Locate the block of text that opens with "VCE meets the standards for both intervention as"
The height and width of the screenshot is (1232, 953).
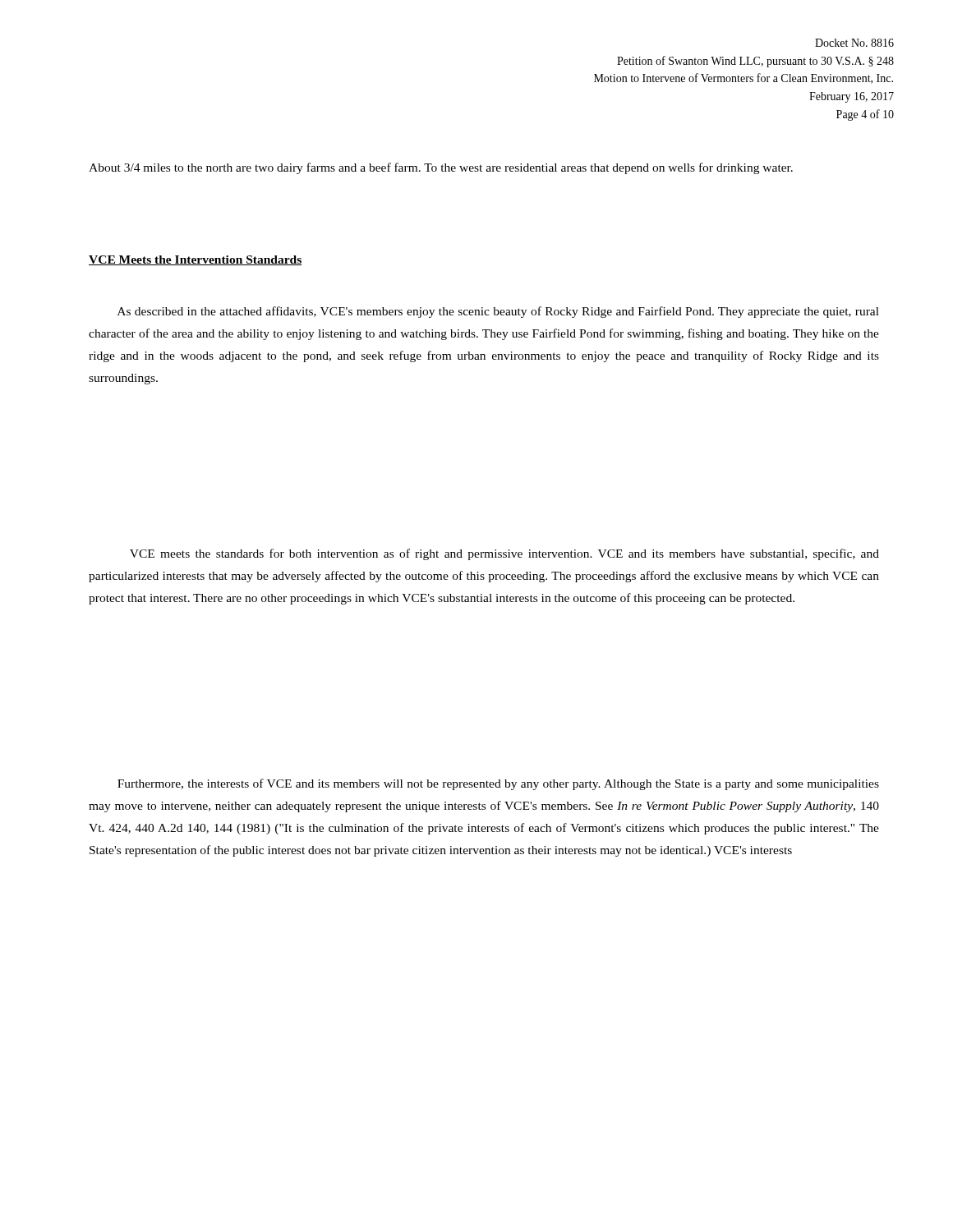coord(484,575)
